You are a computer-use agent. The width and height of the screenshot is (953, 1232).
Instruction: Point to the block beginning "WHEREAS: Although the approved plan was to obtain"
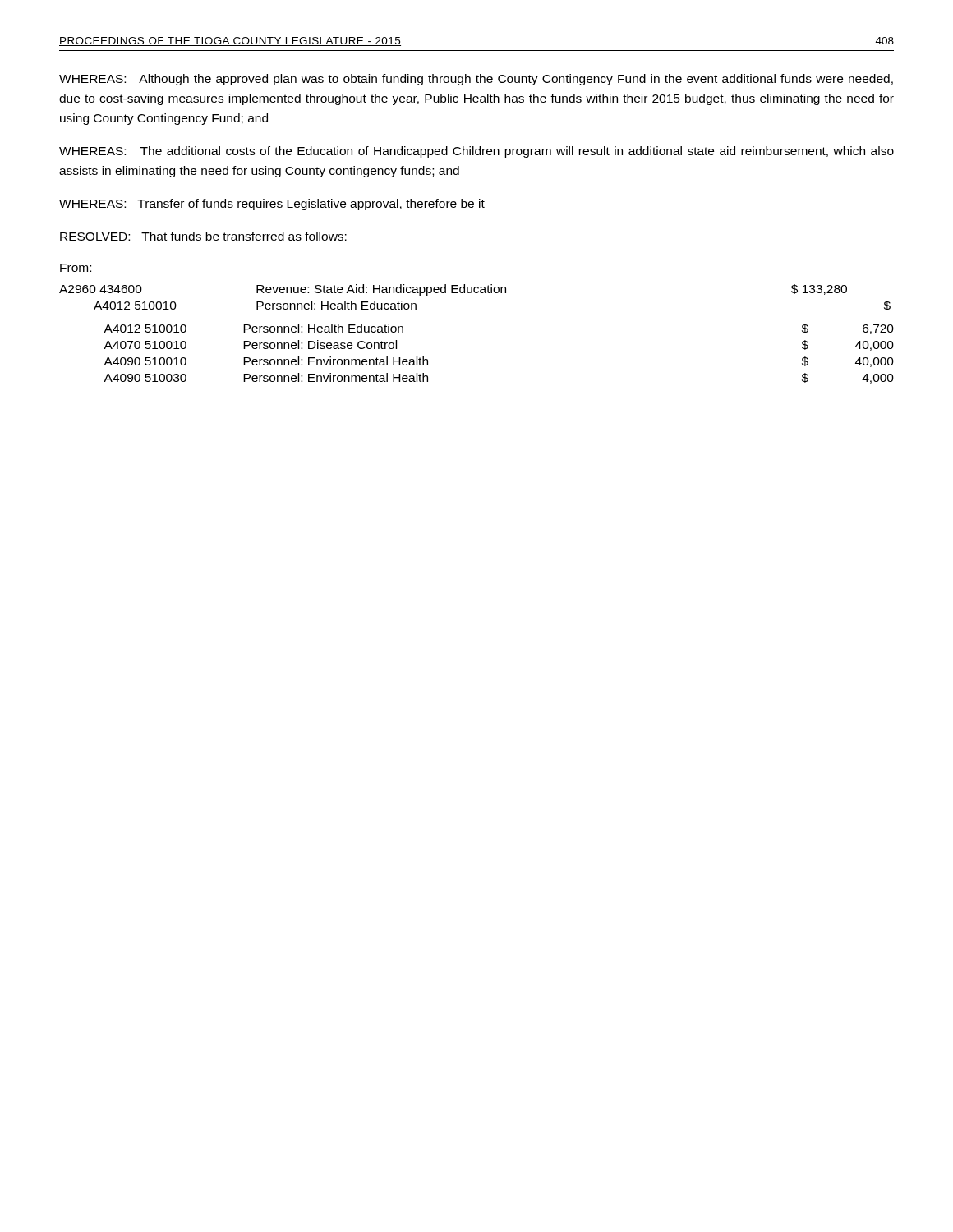pos(476,98)
